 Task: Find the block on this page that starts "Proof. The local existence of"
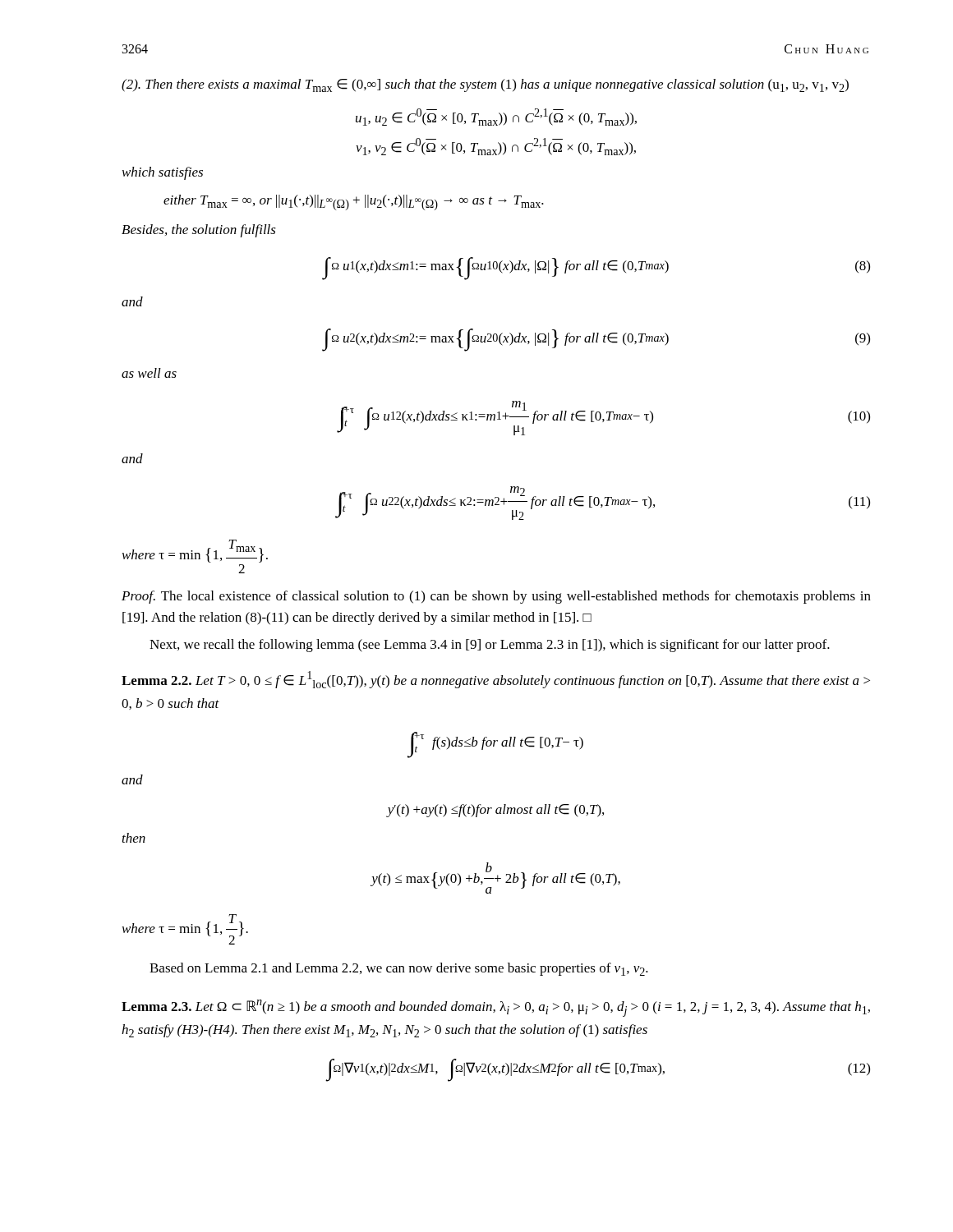[x=496, y=607]
